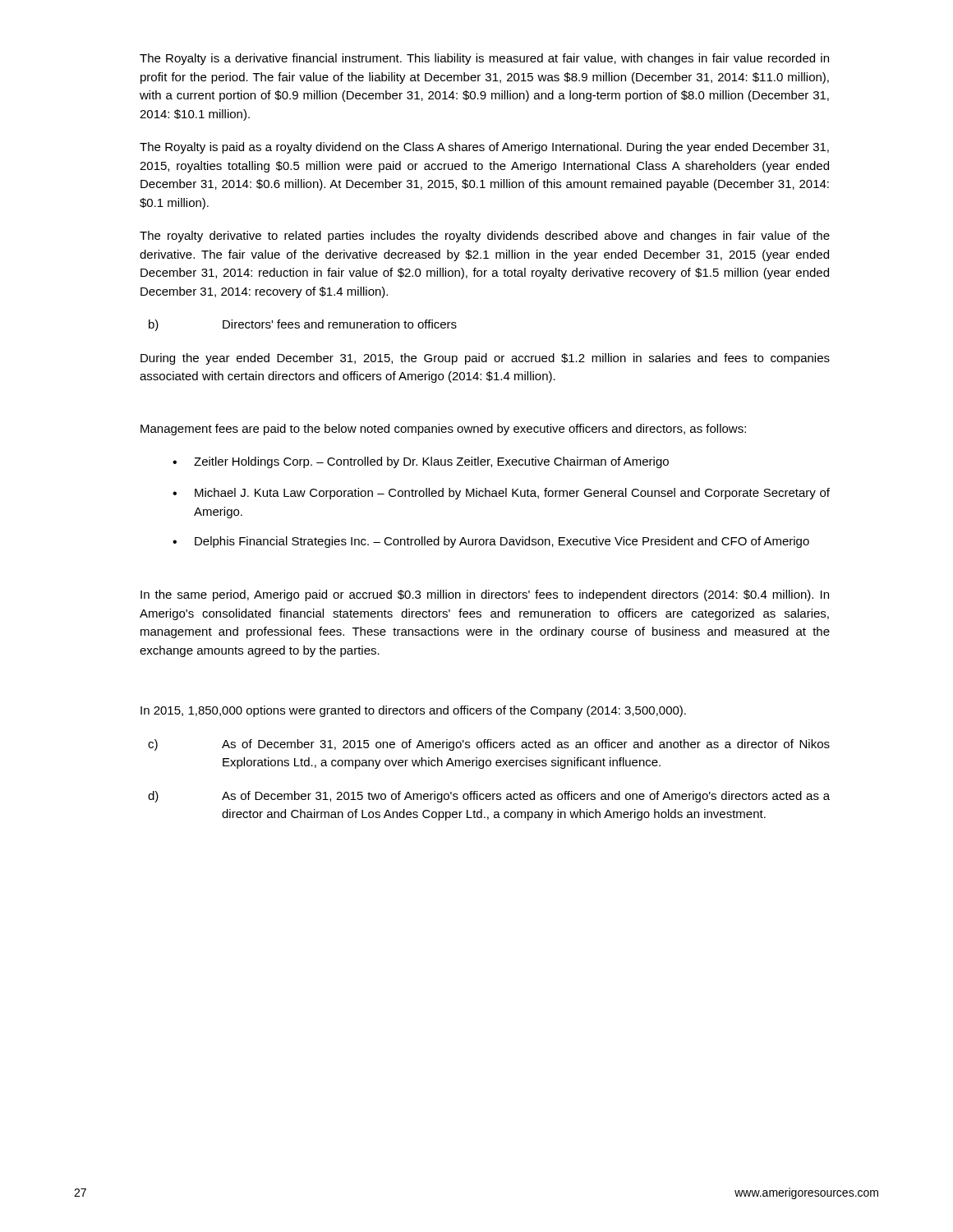Image resolution: width=953 pixels, height=1232 pixels.
Task: Select the element starting "• Delphis Financial Strategies Inc. –"
Action: click(501, 542)
